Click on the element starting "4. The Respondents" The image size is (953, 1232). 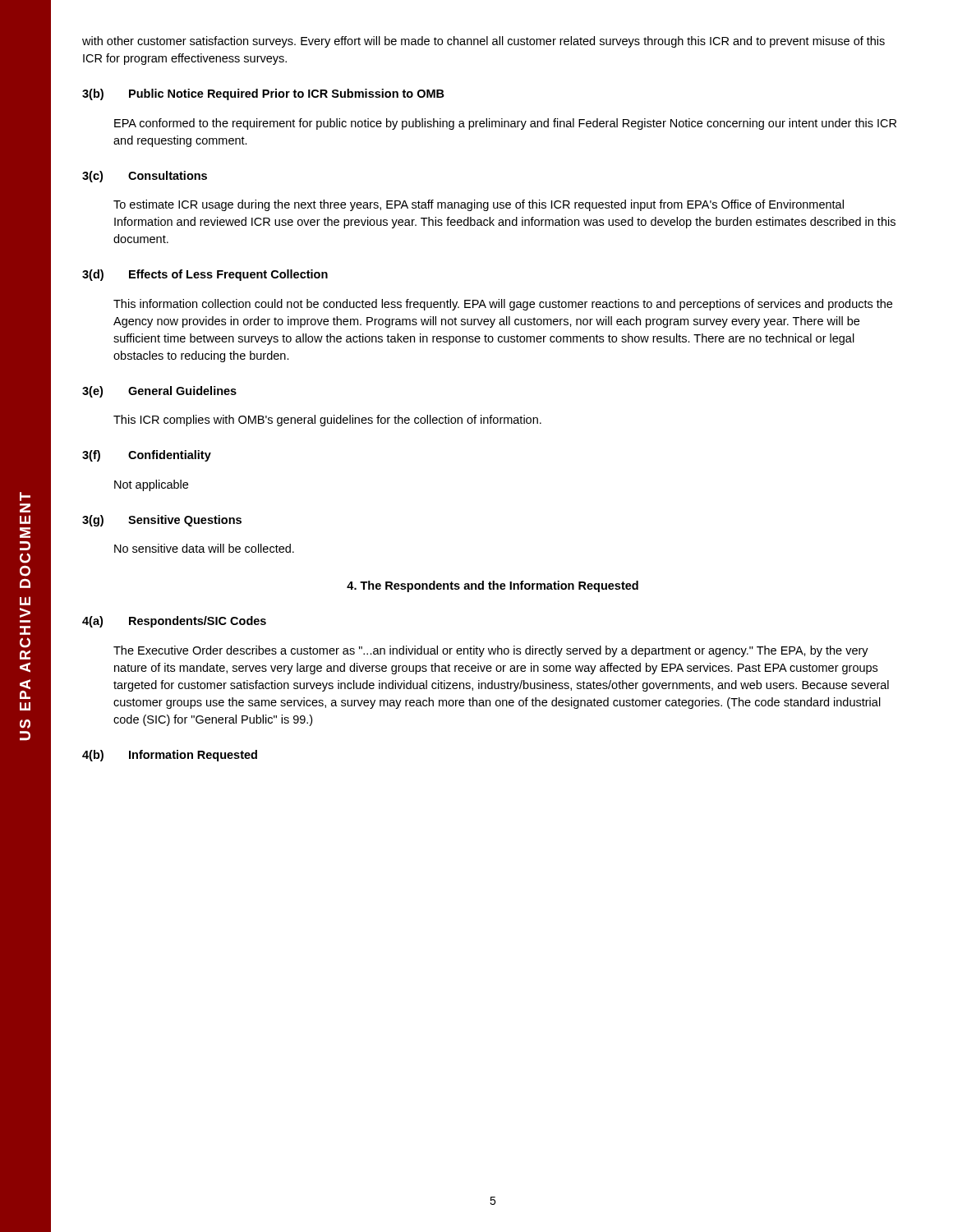pos(493,586)
